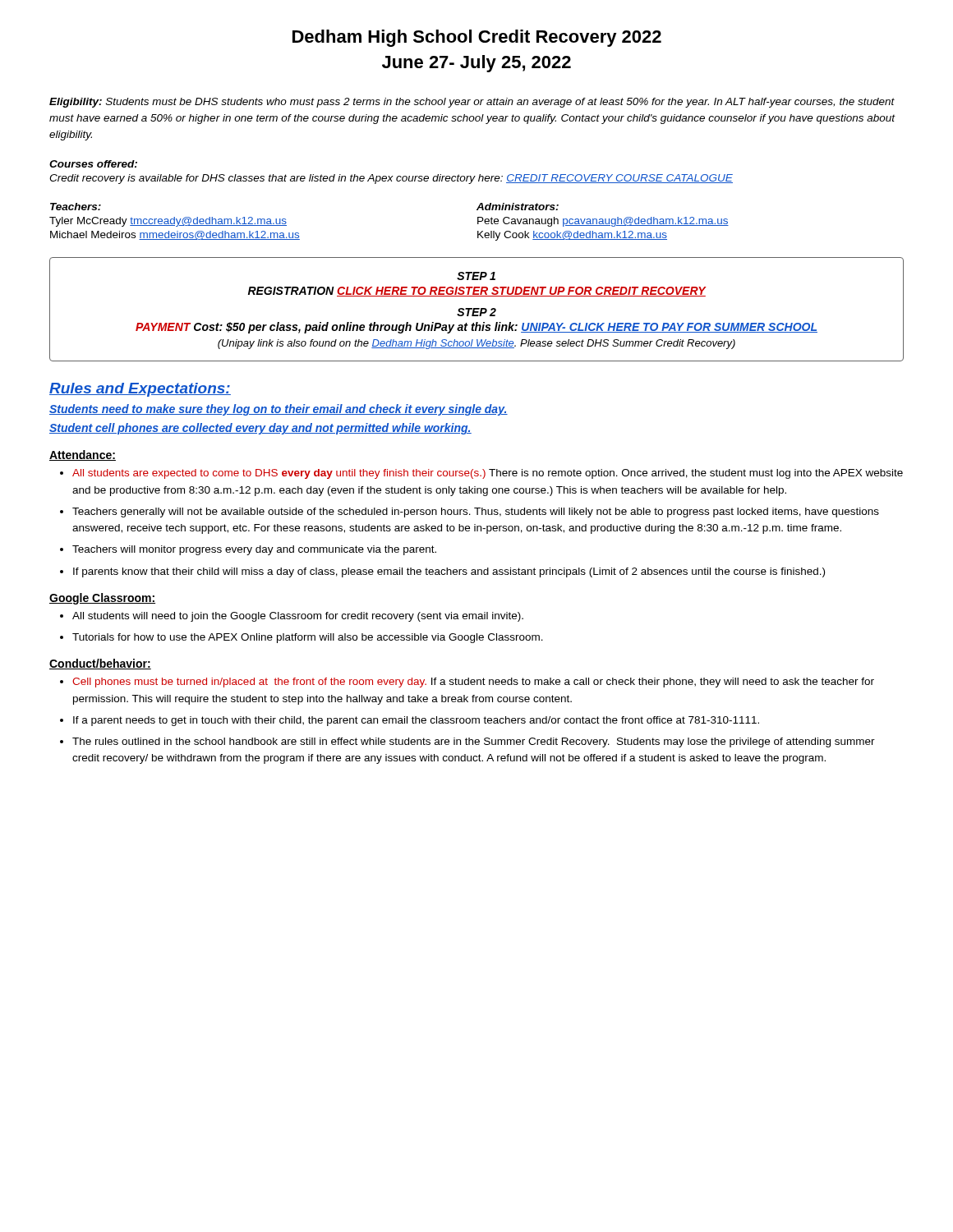Select the list item with the text "Teachers generally will not be available outside of"
Screen dimensions: 1232x953
(x=476, y=519)
